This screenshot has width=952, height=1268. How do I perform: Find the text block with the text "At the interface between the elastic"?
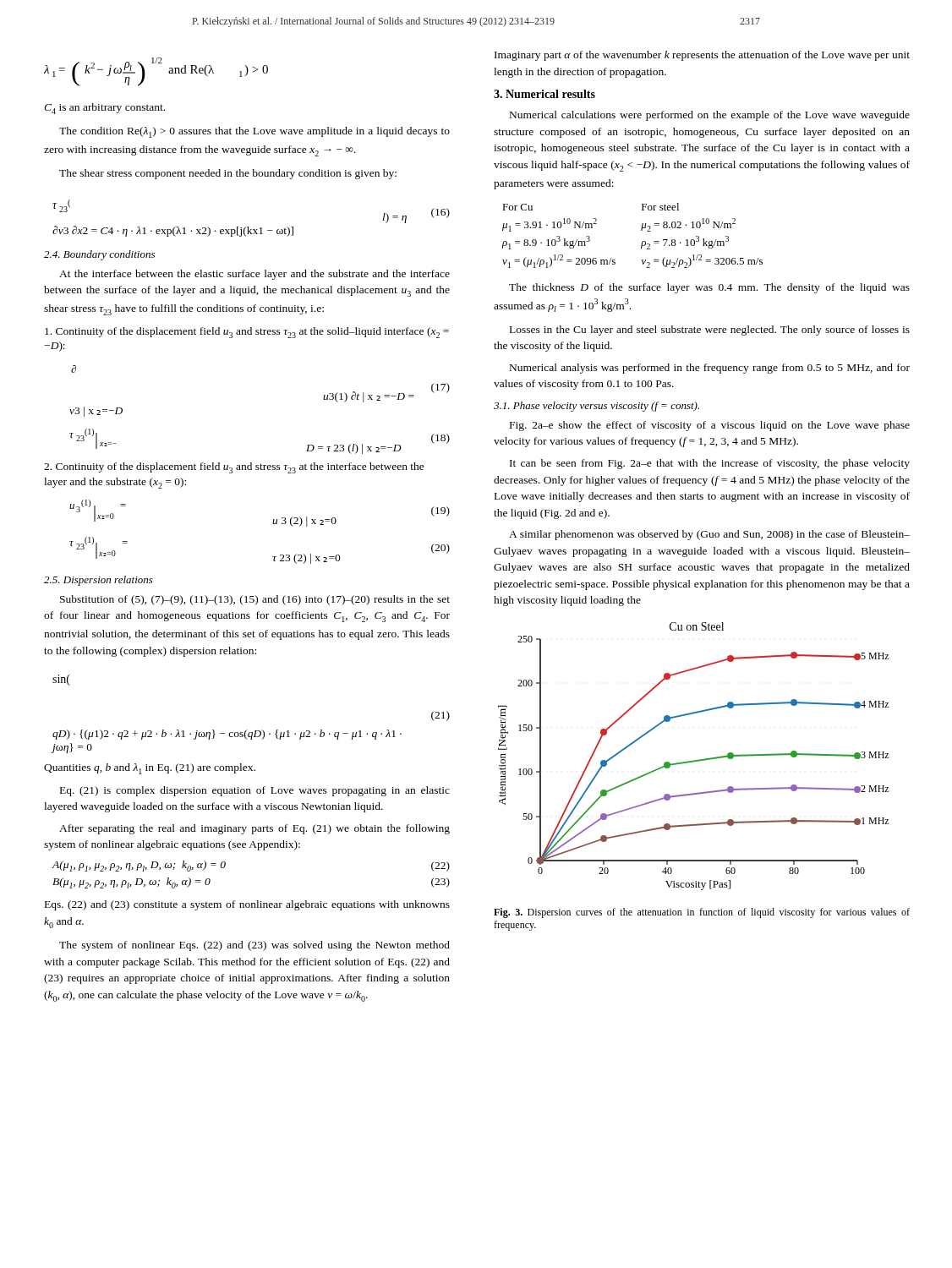247,292
